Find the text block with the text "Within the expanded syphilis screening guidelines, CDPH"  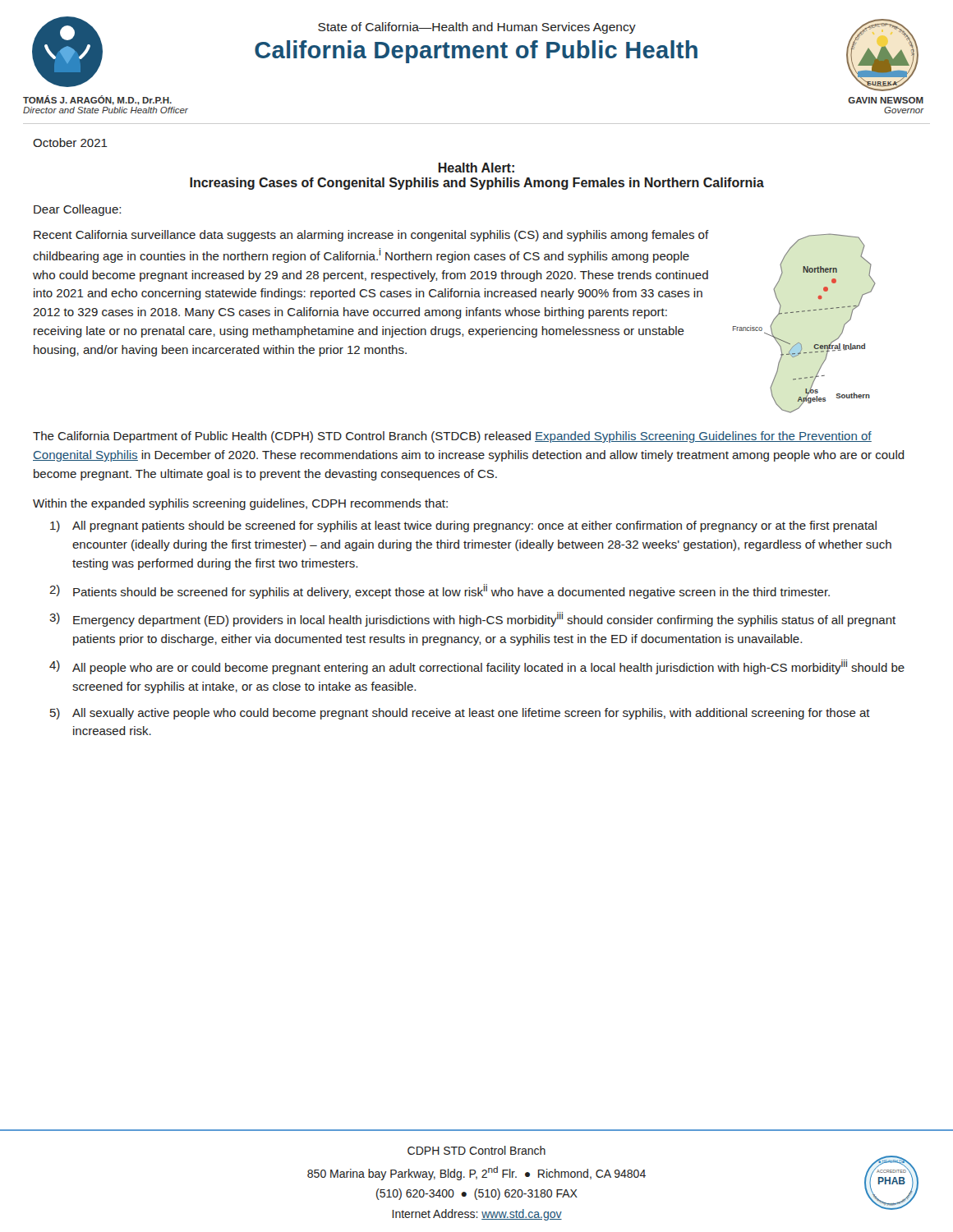241,503
